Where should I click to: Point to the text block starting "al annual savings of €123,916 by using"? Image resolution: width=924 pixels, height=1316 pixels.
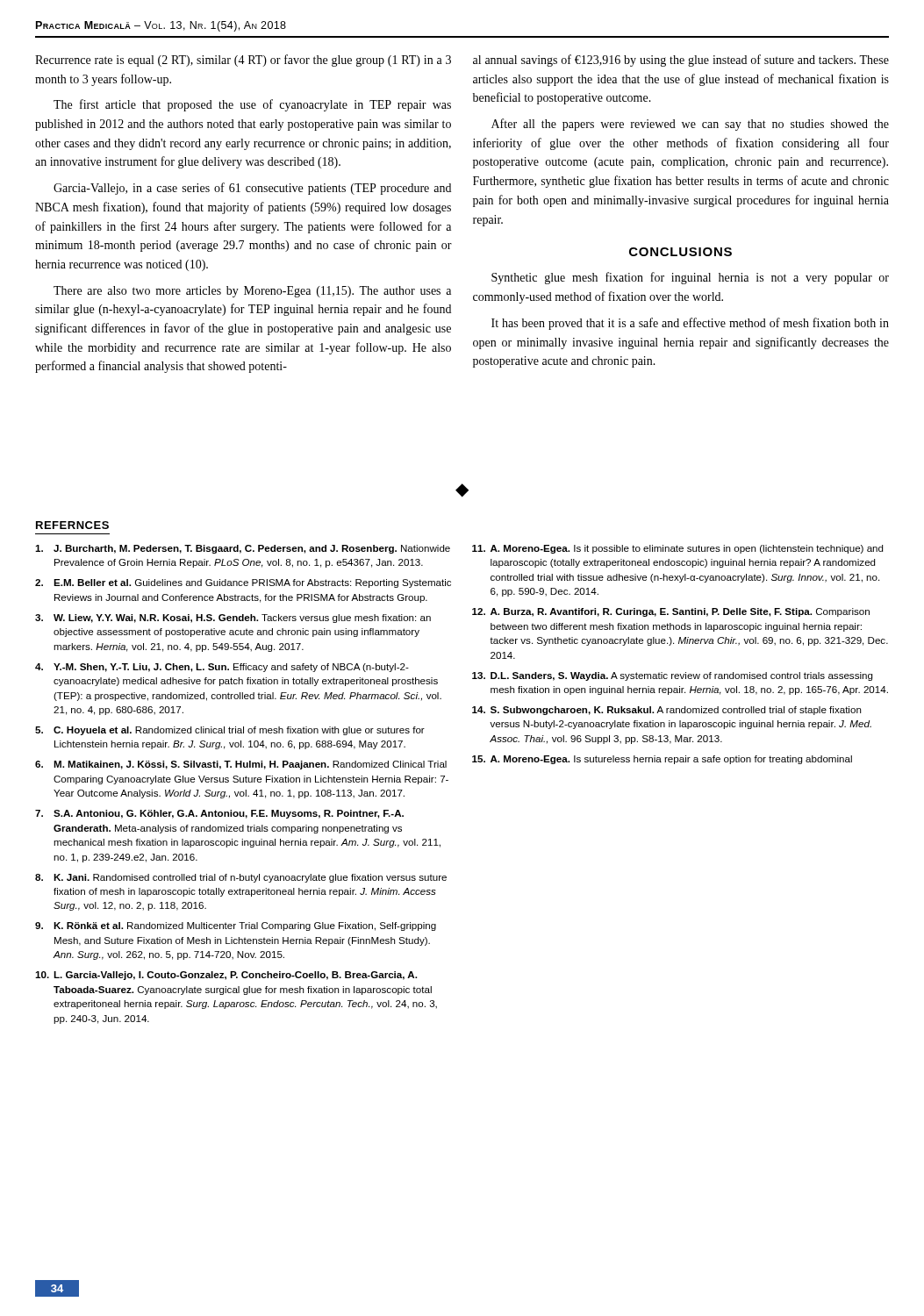[681, 140]
